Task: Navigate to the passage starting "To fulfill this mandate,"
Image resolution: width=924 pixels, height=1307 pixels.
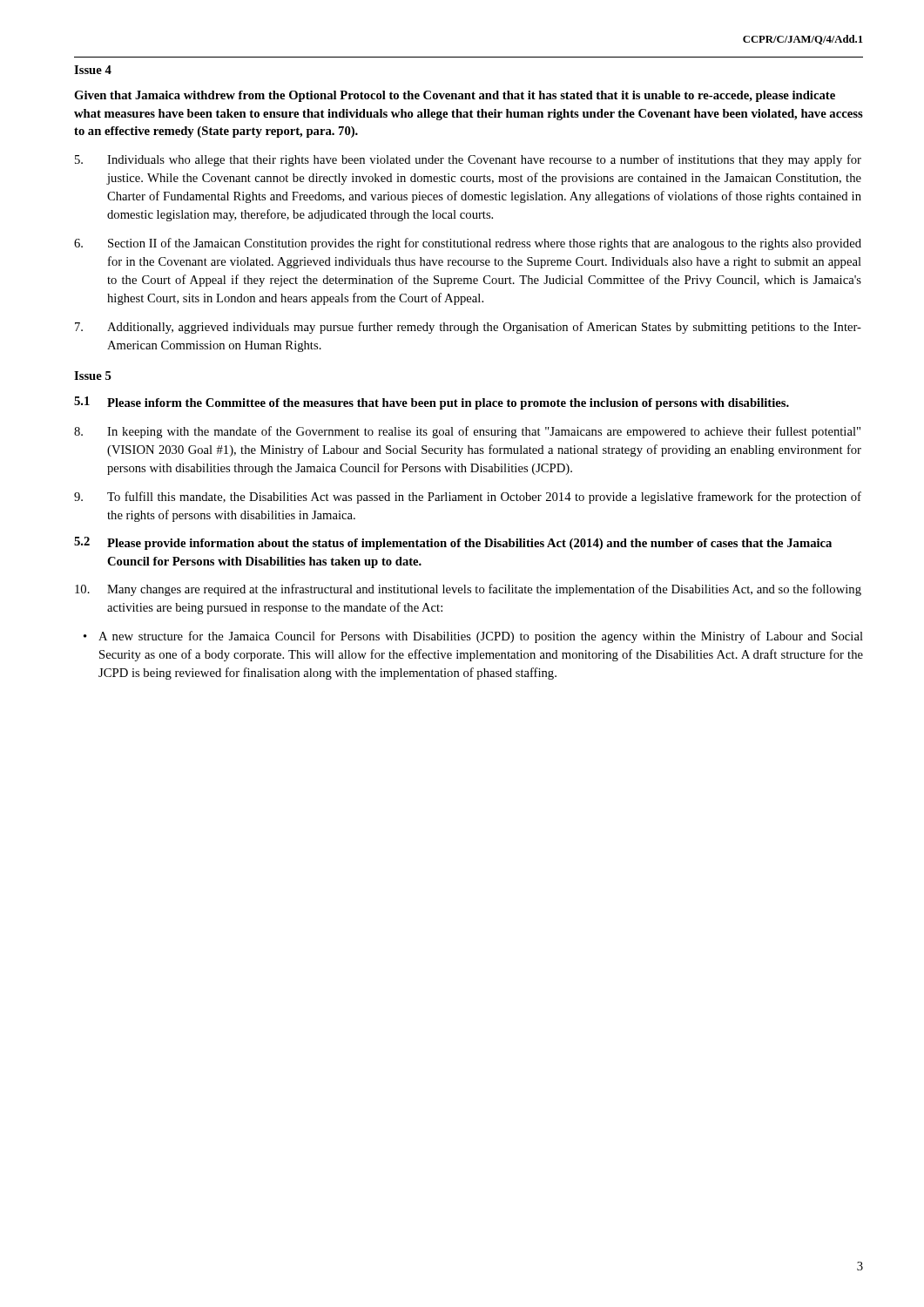Action: [468, 506]
